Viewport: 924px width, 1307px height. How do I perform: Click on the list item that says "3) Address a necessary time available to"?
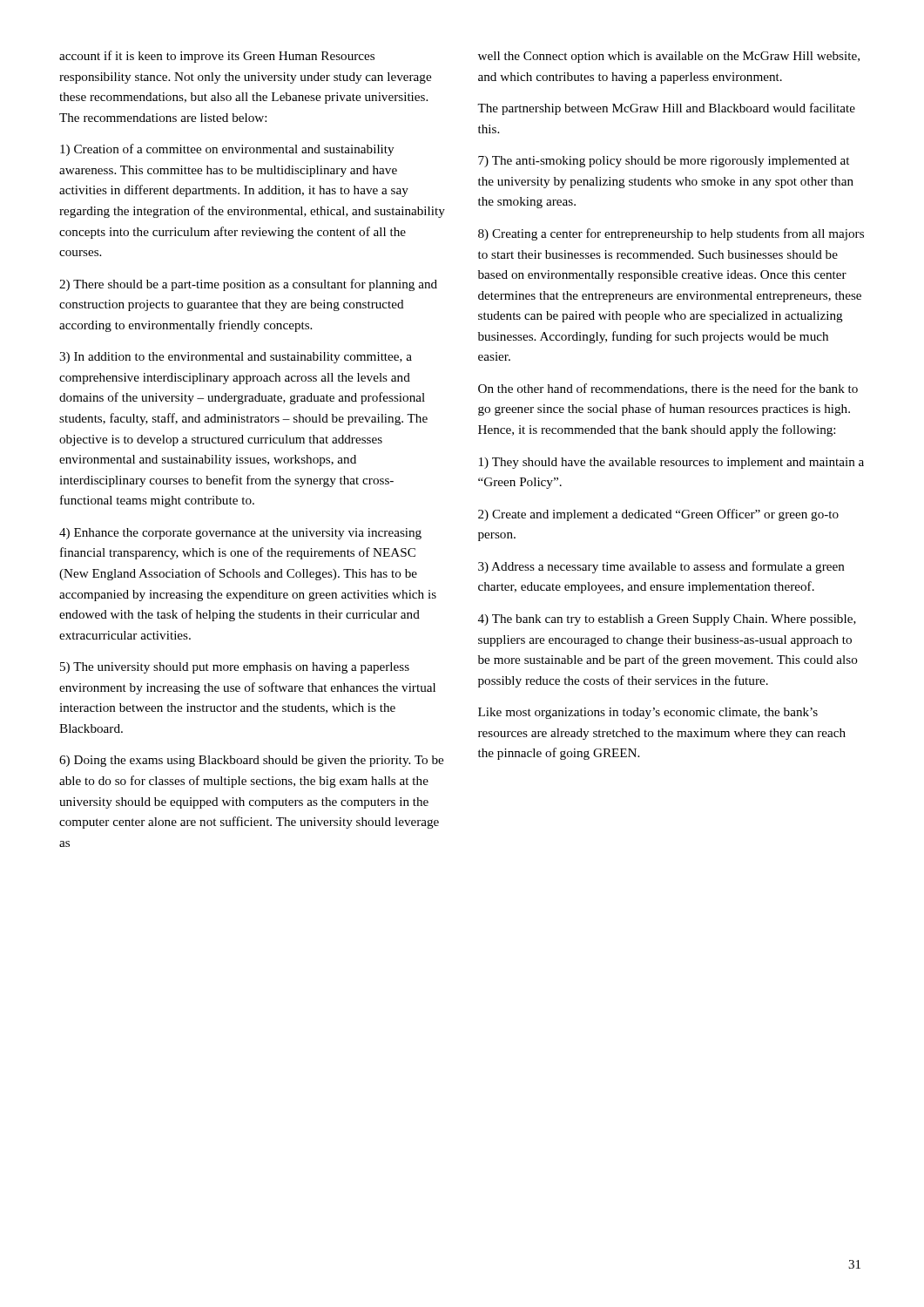coord(671,576)
